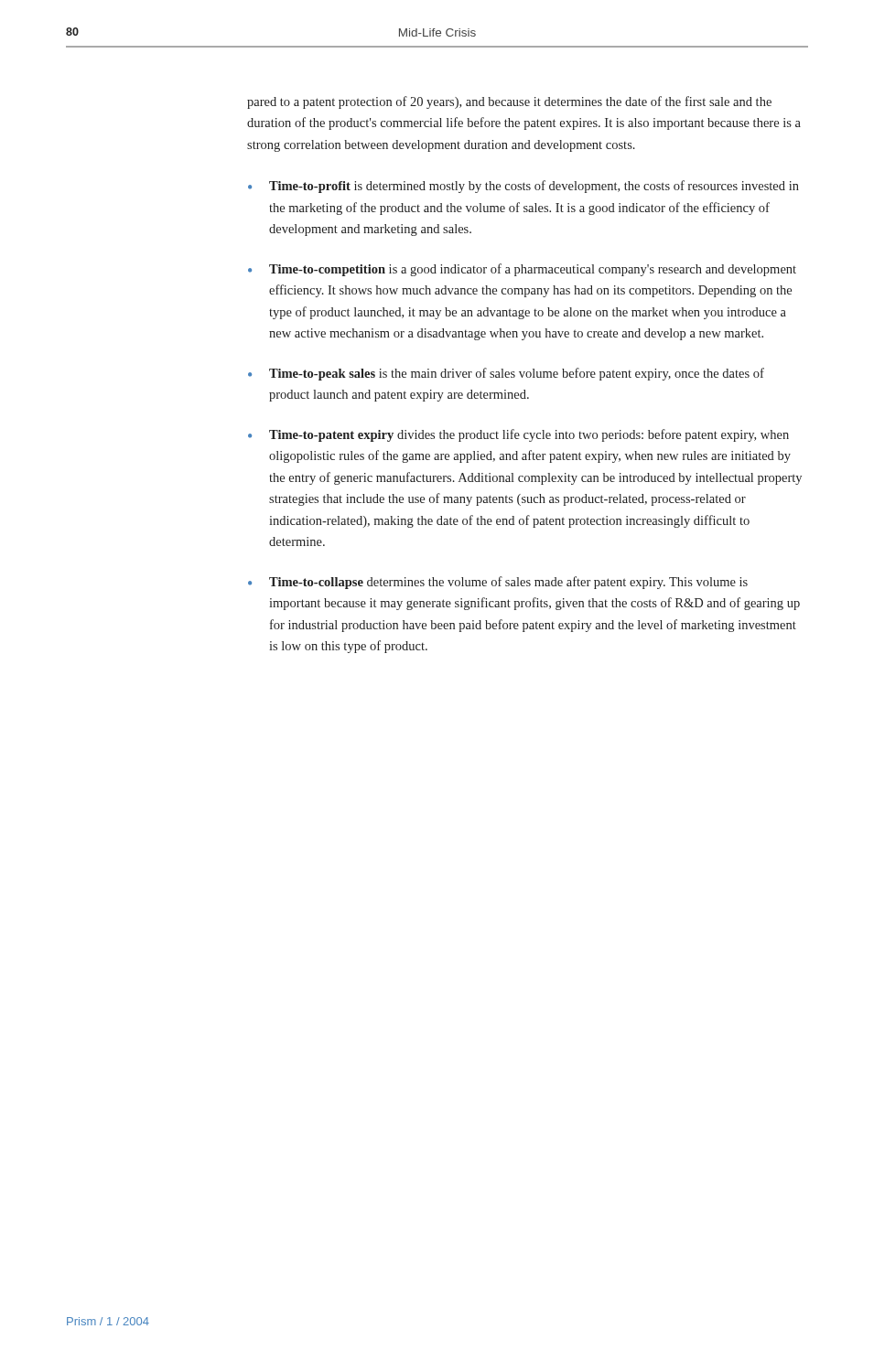
Task: Navigate to the block starting "• Time-to-profit is determined mostly by the costs"
Action: point(525,208)
